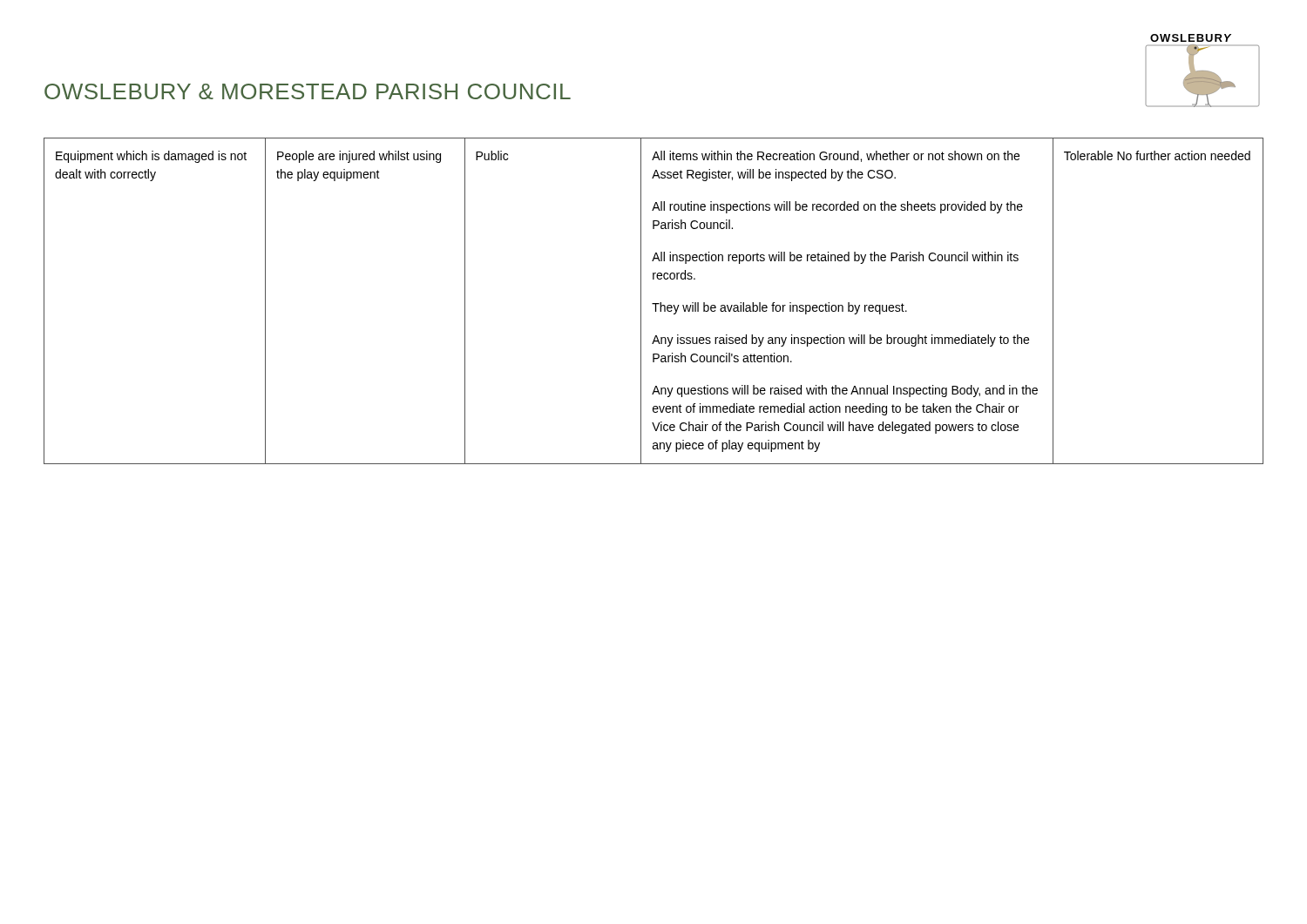Click where it says "OWSLEBURY & MORESTEAD PARISH COUNCIL"
1307x924 pixels.
pyautogui.click(x=308, y=92)
